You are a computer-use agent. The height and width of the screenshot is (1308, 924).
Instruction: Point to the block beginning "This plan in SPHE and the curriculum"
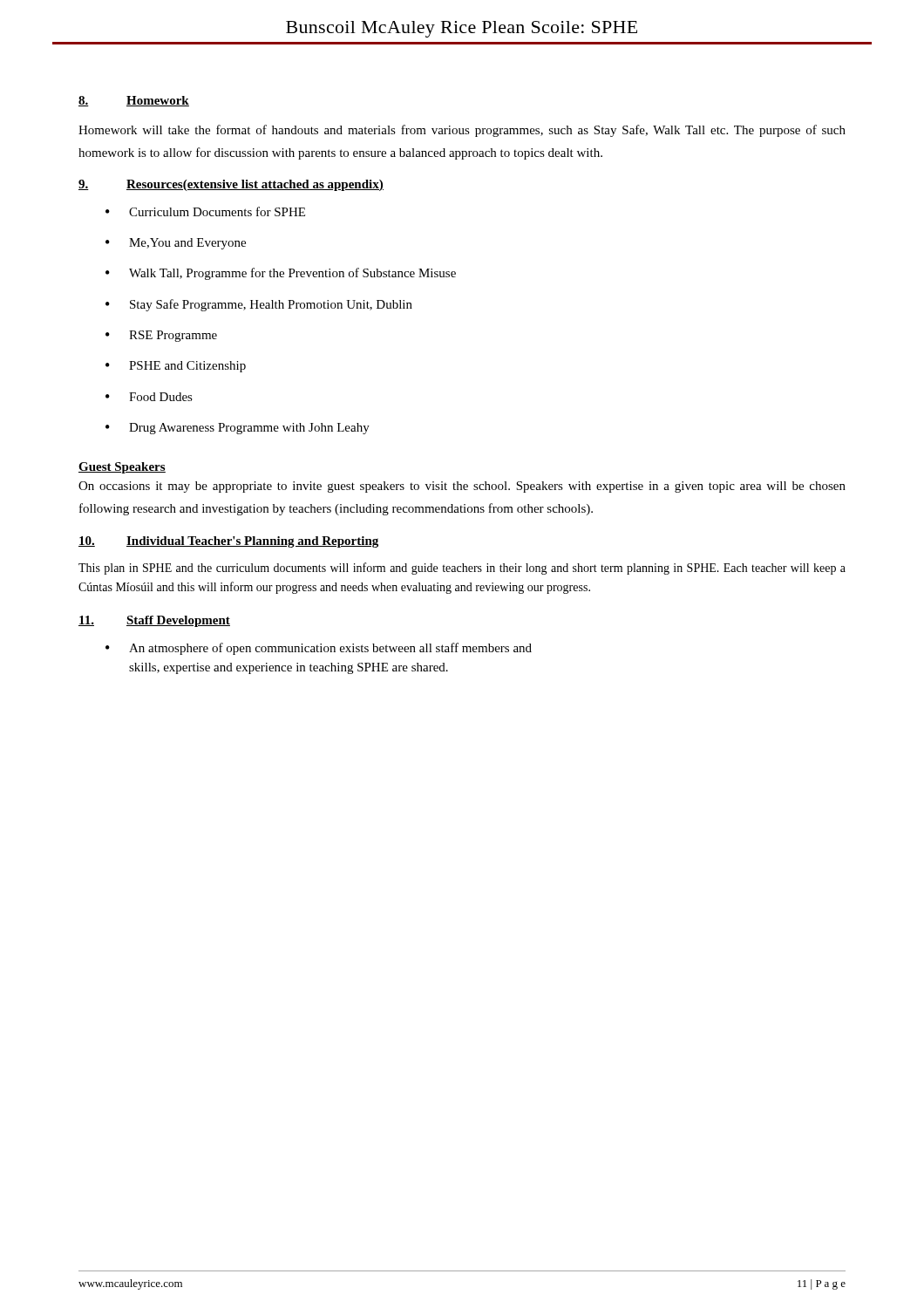tap(462, 578)
